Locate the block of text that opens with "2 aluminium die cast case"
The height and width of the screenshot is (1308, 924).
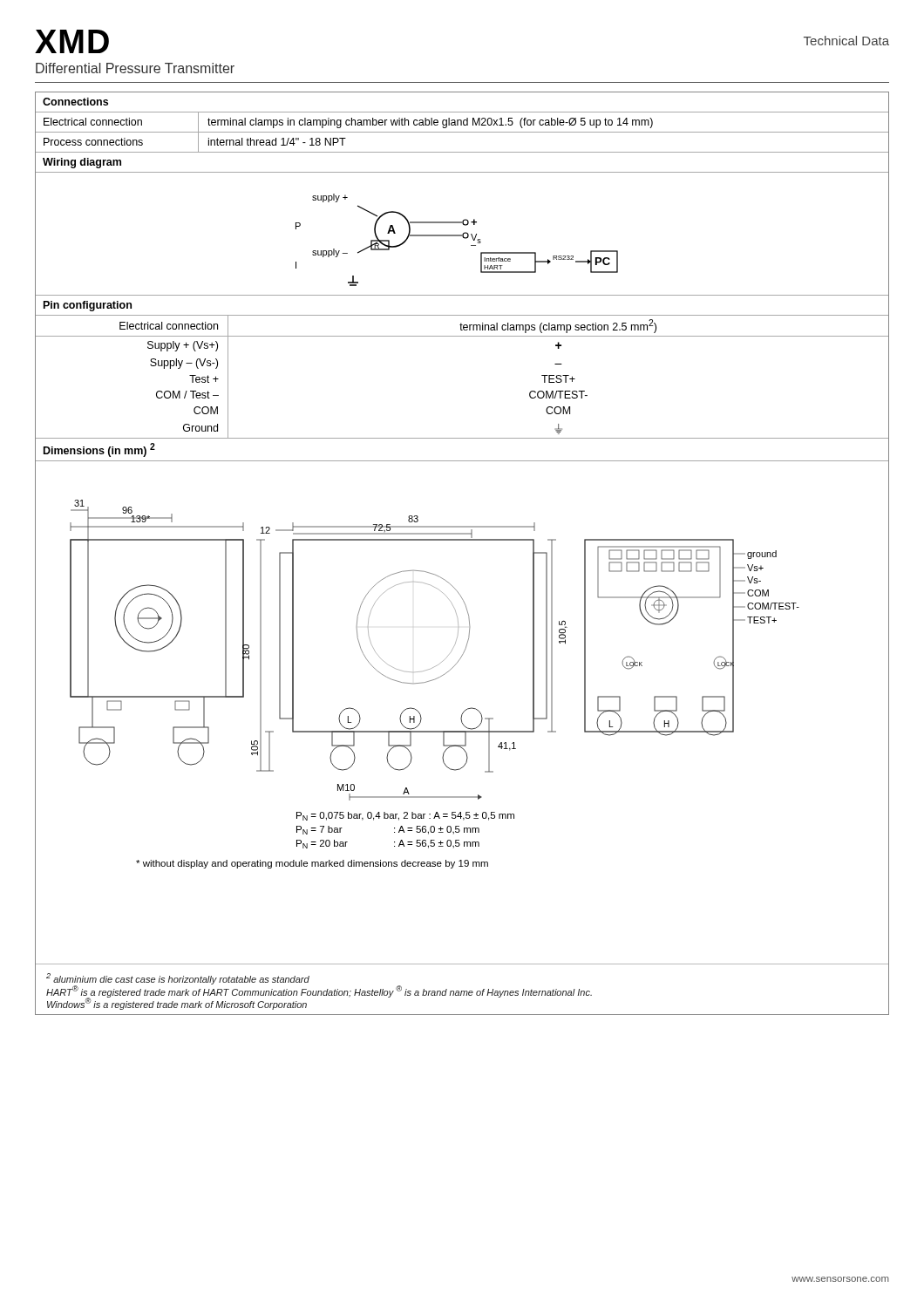point(319,991)
